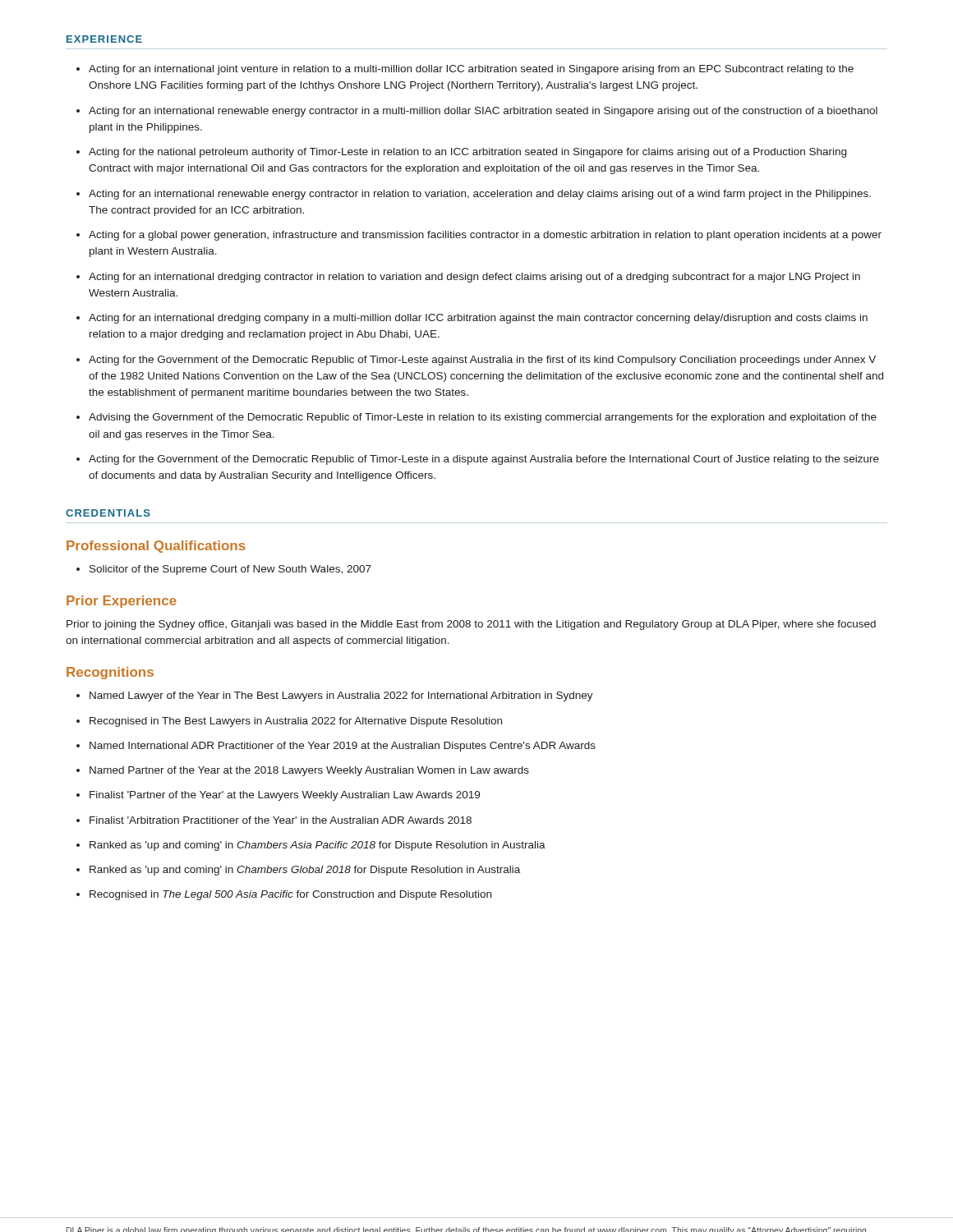Select the list item with the text "Solicitor of the Supreme Court of New"
Screen dimensions: 1232x953
point(230,569)
